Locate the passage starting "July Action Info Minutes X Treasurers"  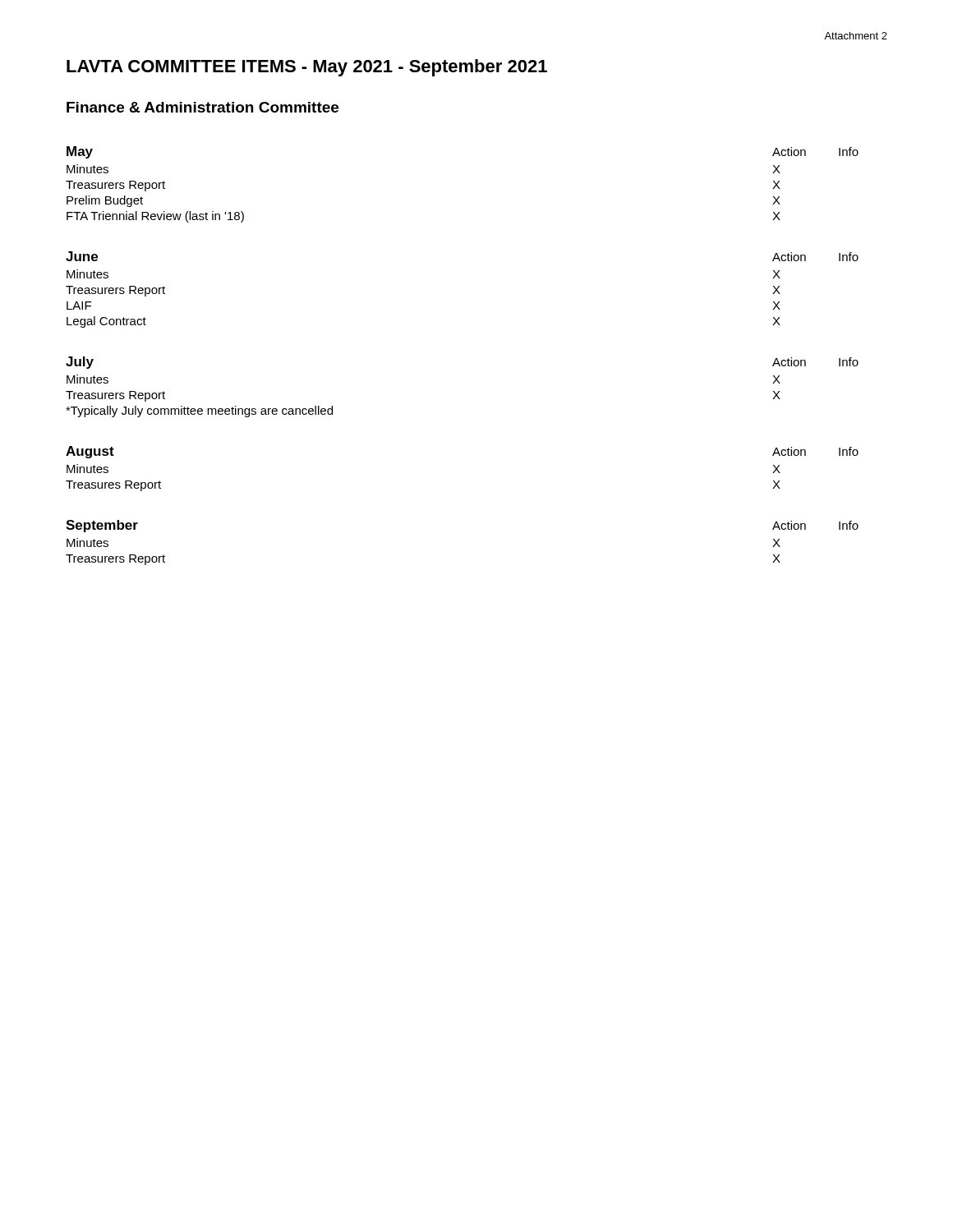[x=76, y=363]
